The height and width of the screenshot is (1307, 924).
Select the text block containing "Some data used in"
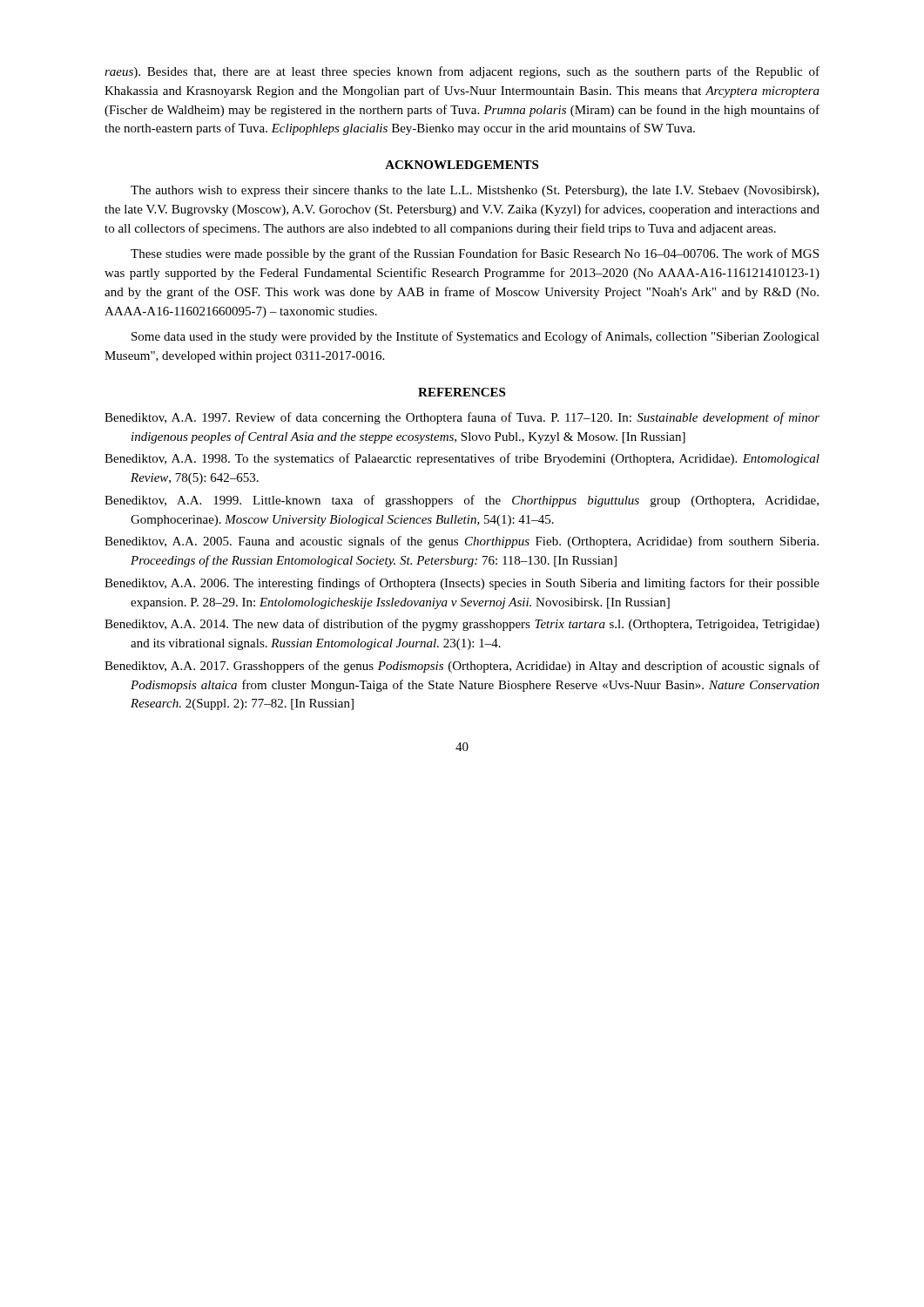(x=462, y=346)
